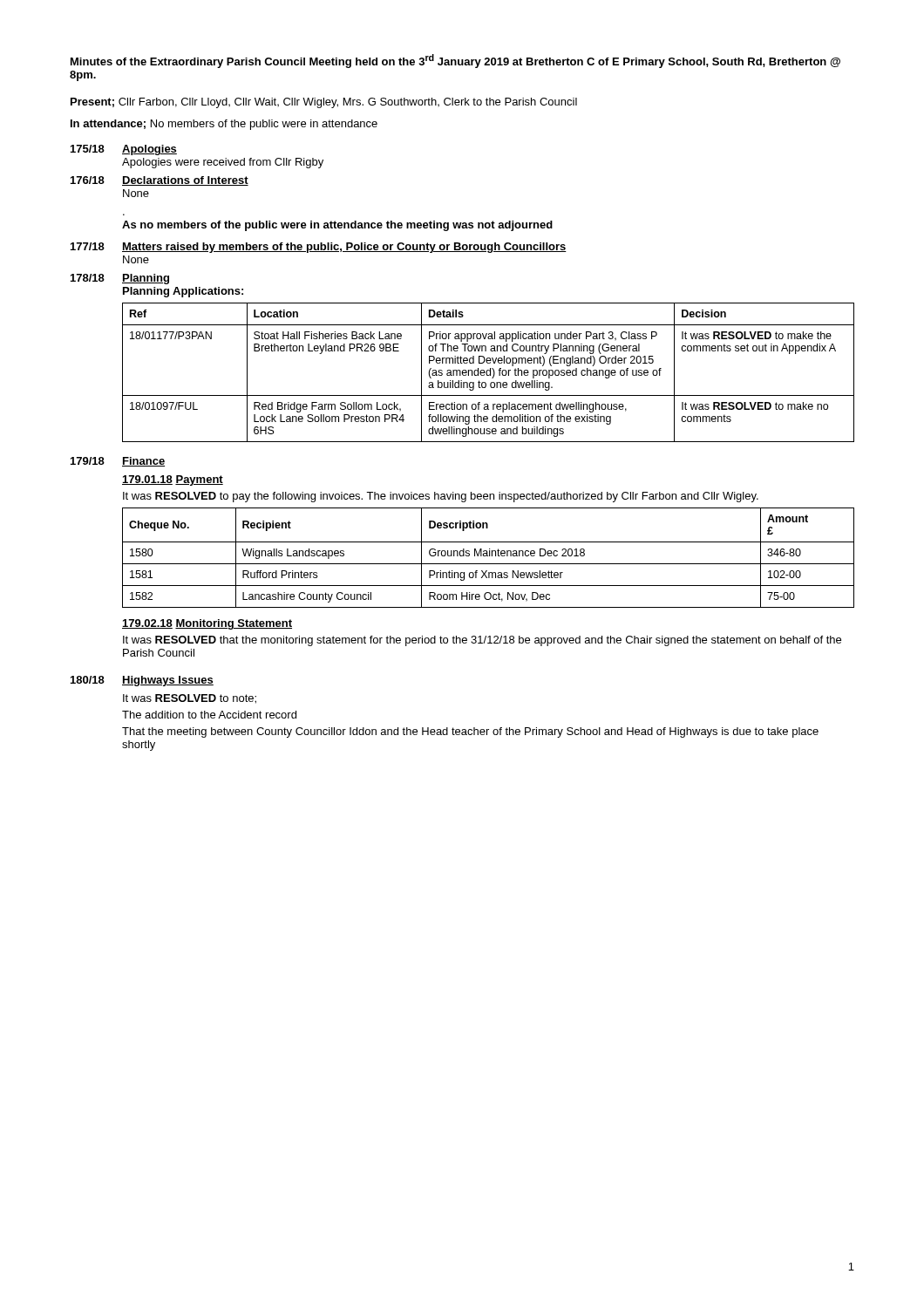Click on the section header containing "175/18 Apologies Apologies were"
This screenshot has width=924, height=1308.
click(124, 150)
